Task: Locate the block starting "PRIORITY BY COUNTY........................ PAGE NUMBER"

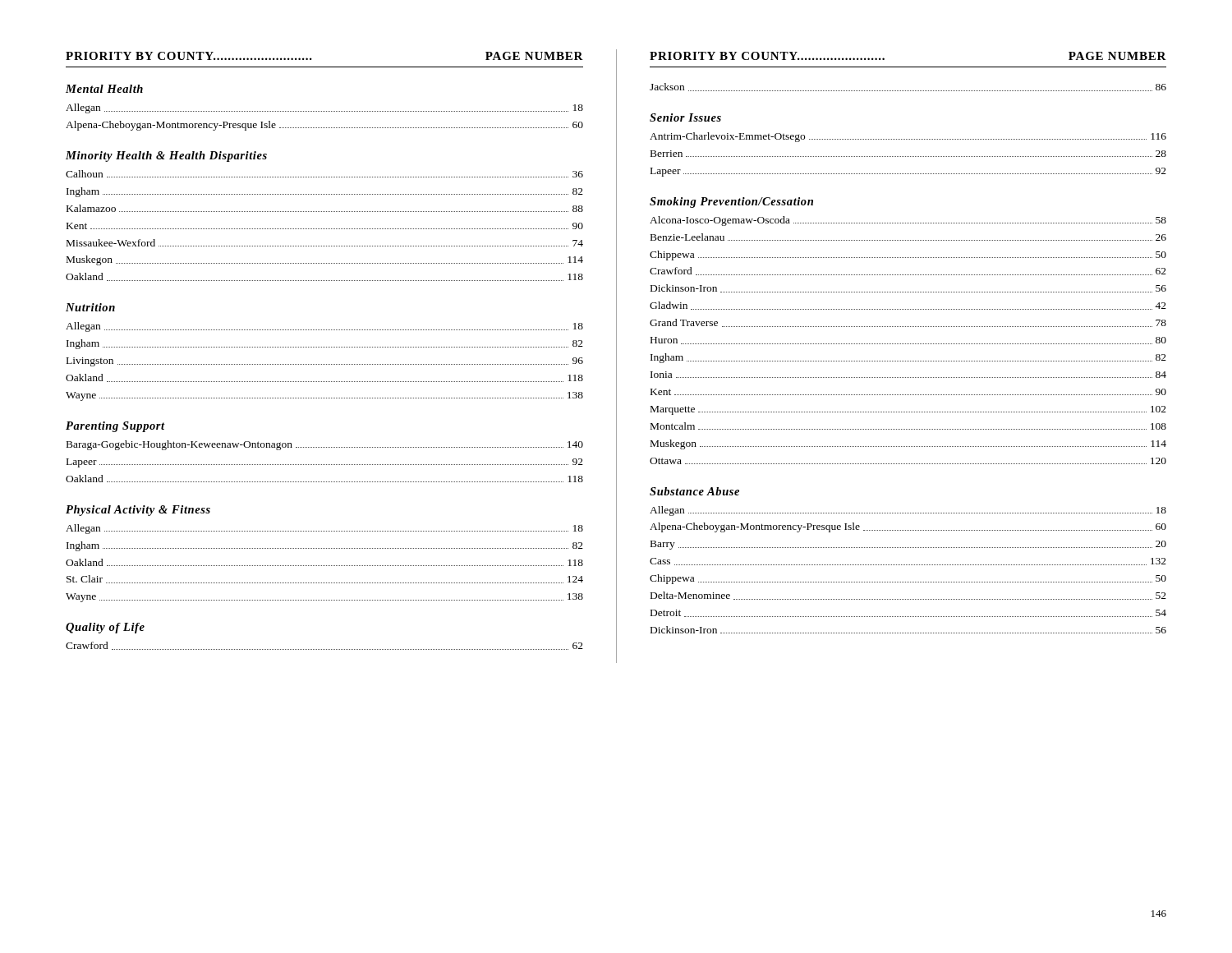Action: [908, 58]
